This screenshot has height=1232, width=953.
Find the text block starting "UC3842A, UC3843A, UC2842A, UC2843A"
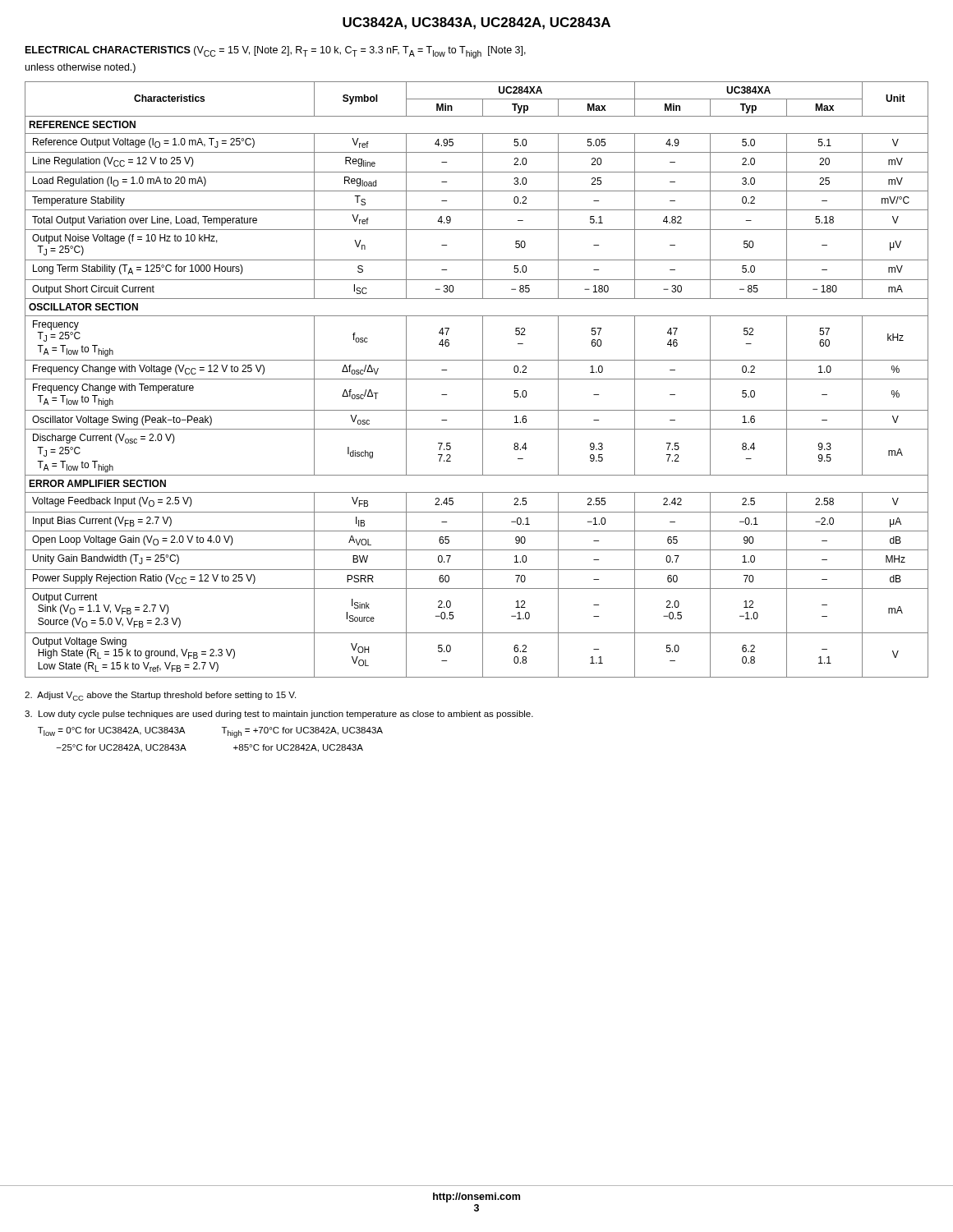click(x=476, y=23)
